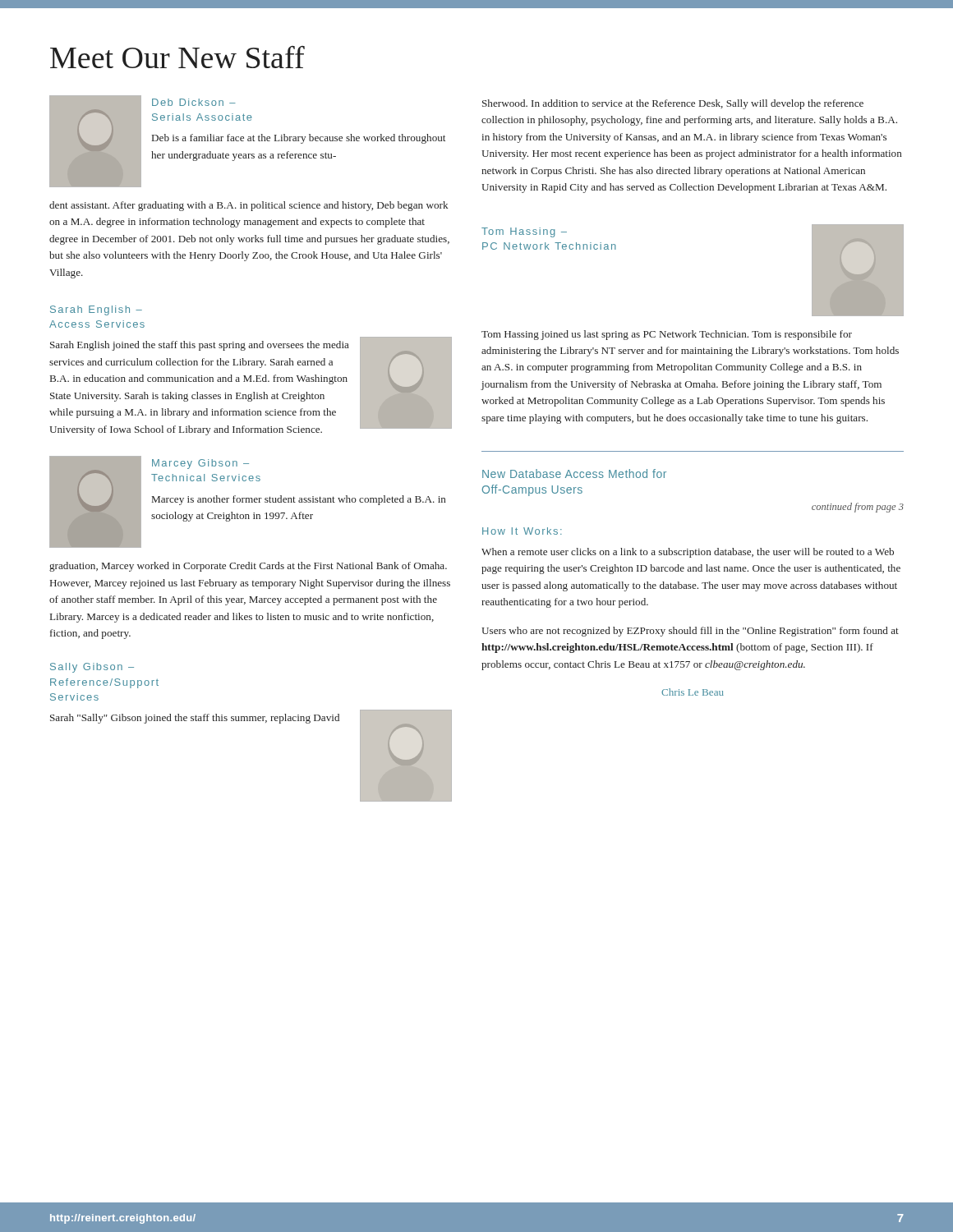Select the block starting "Meet Our New Staff"
The width and height of the screenshot is (953, 1232).
(x=177, y=58)
